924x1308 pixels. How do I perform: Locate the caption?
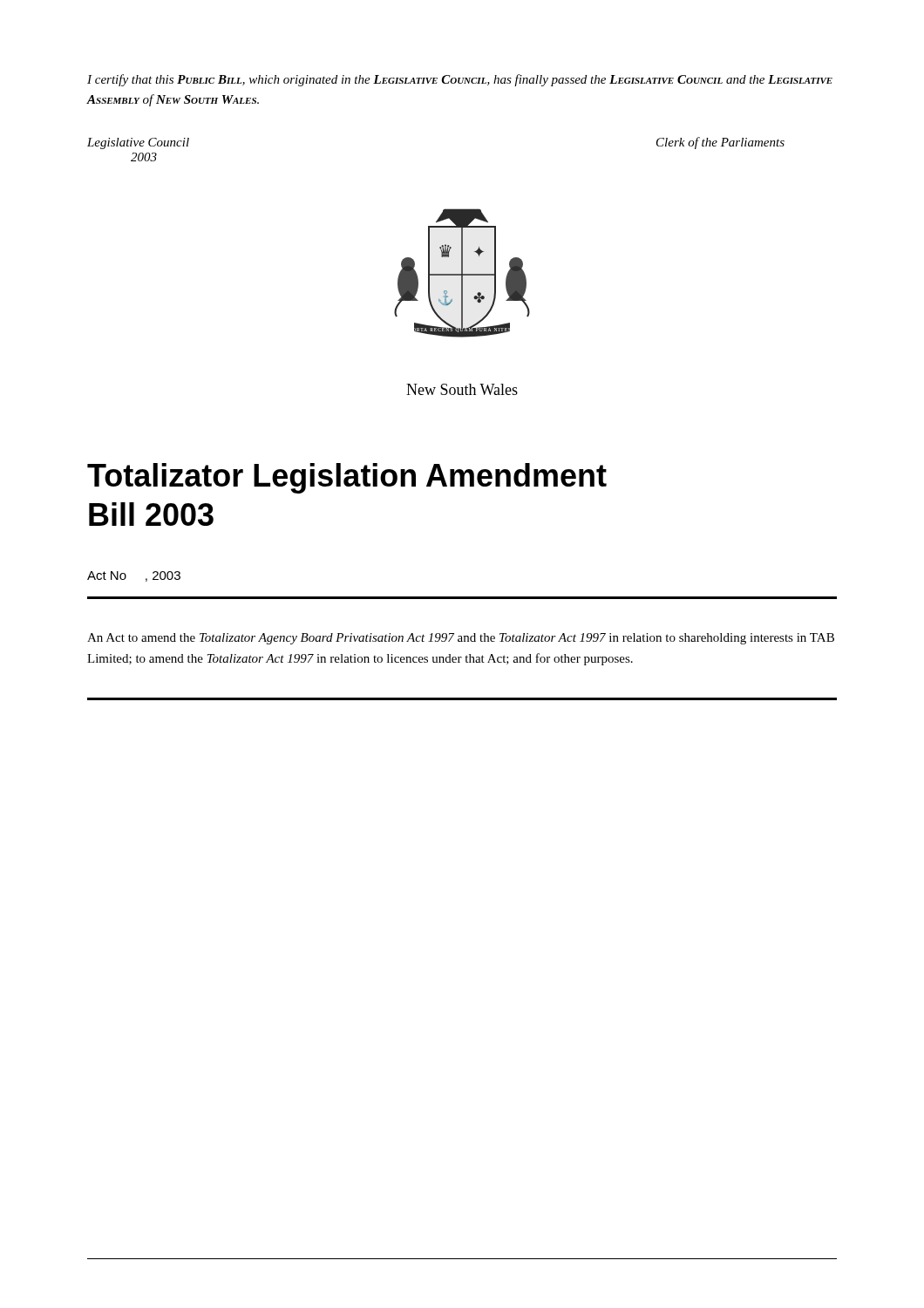tap(462, 389)
